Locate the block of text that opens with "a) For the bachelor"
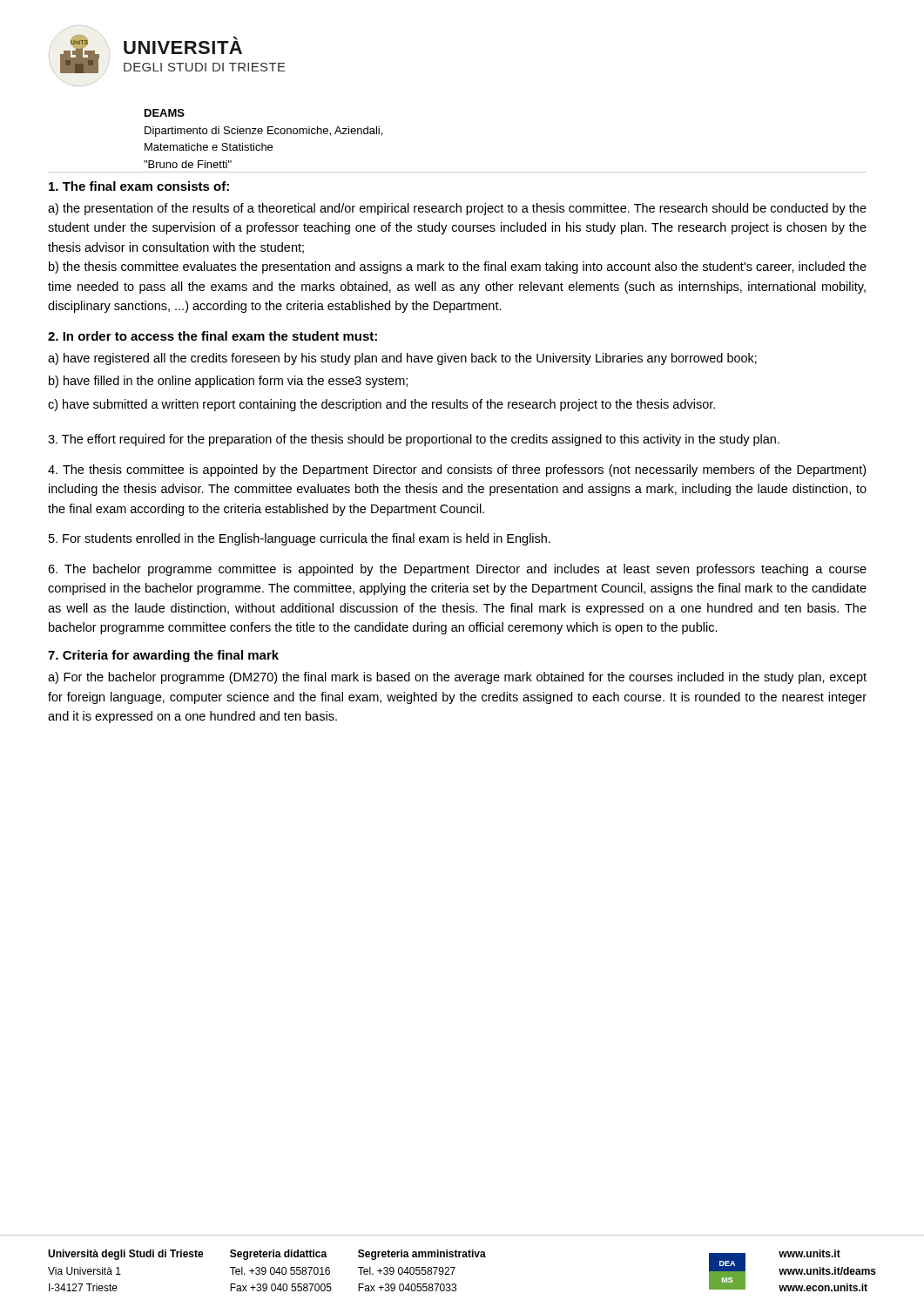Screen dimensions: 1307x924 click(x=457, y=697)
